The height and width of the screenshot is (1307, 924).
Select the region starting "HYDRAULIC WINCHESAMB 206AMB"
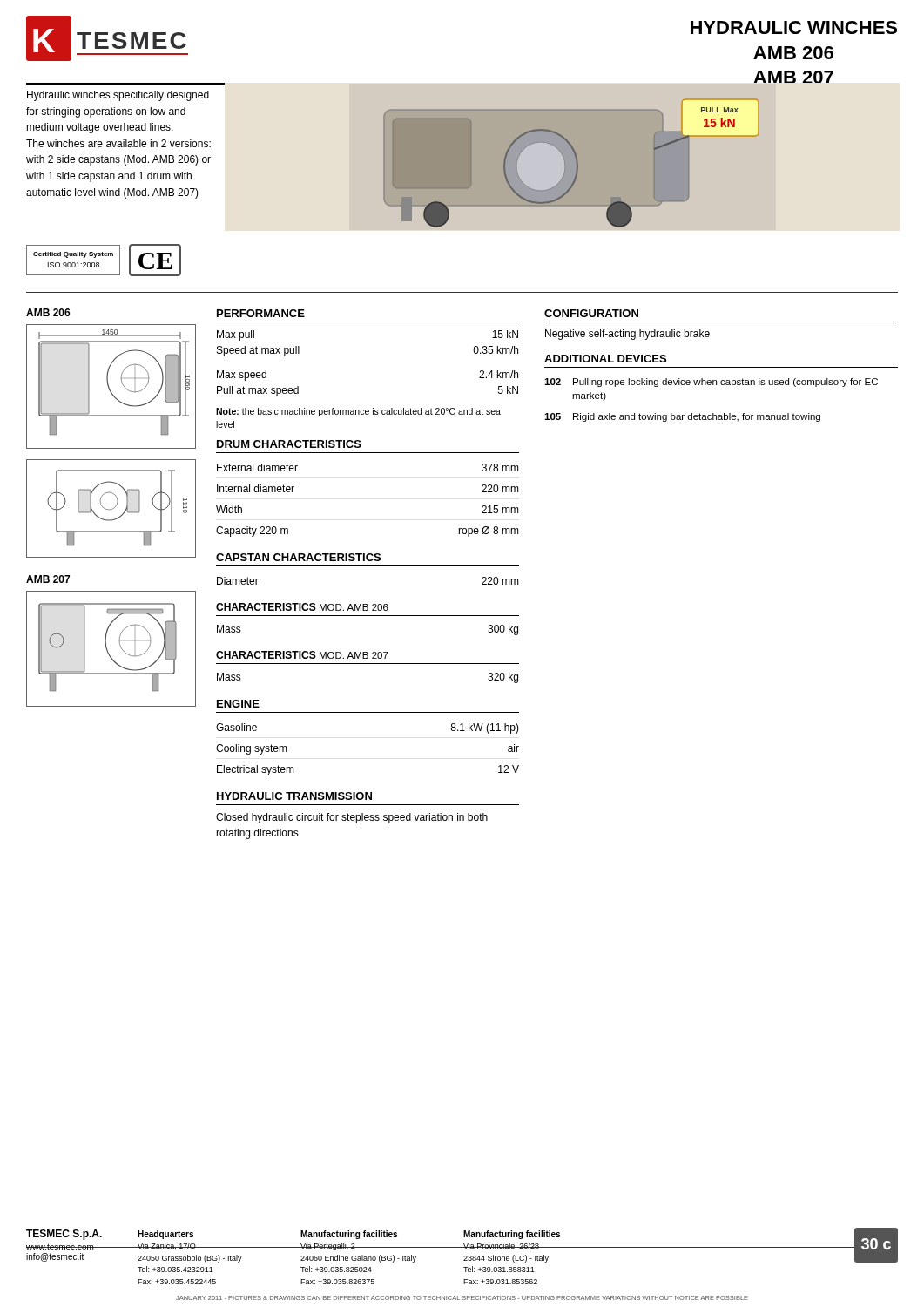pyautogui.click(x=794, y=53)
